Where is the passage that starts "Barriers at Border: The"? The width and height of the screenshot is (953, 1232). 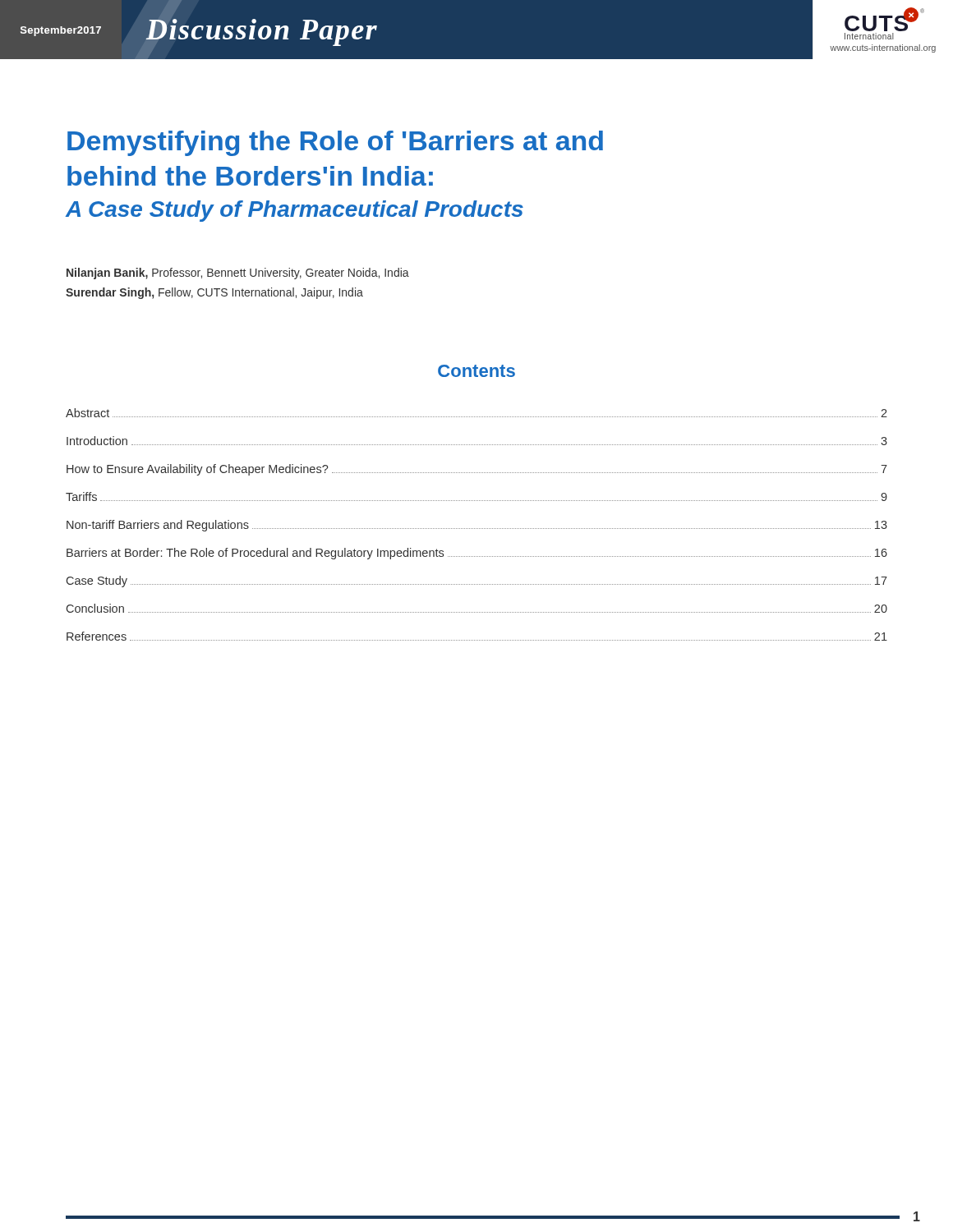pos(476,552)
